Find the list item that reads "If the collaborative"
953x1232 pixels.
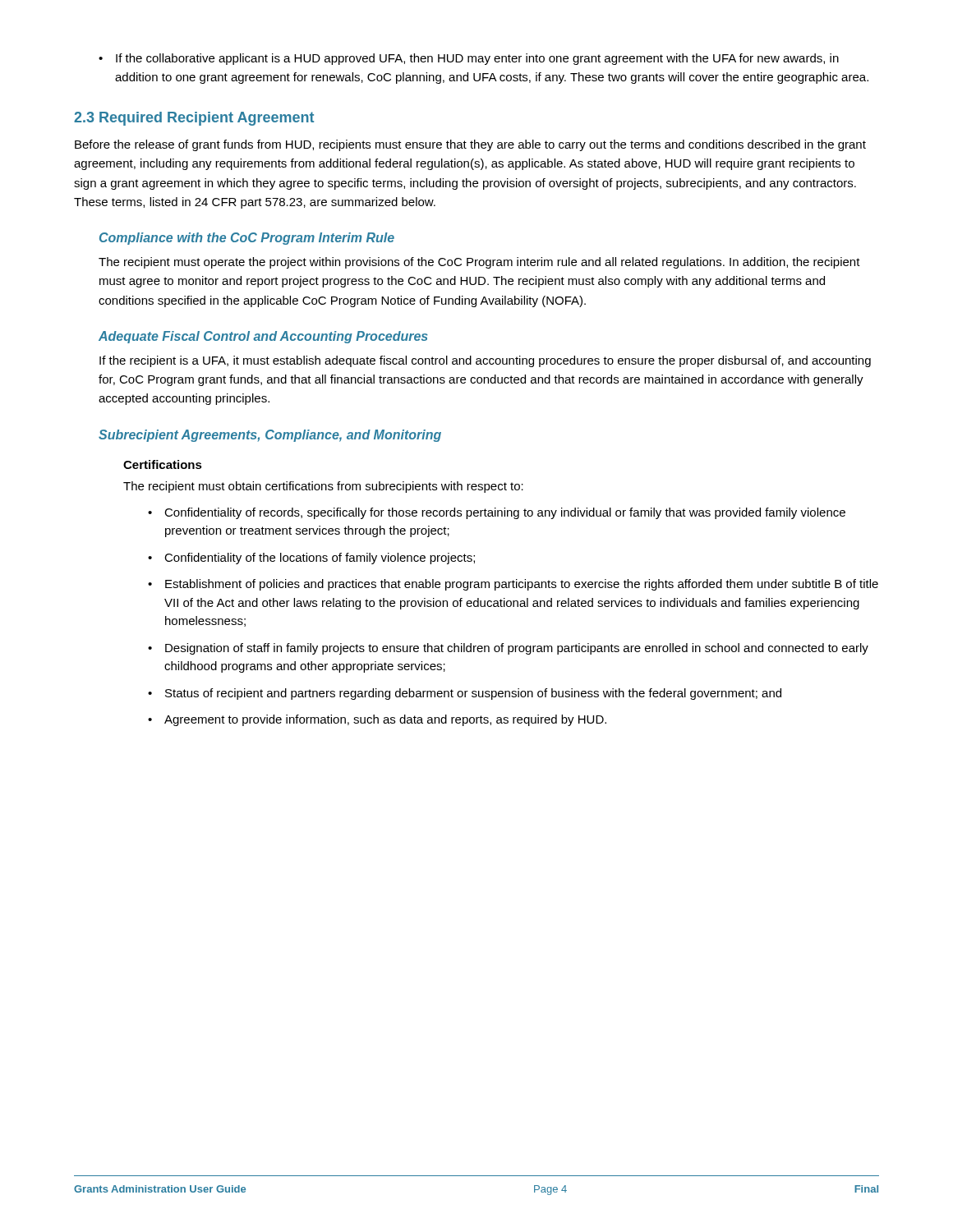click(489, 68)
